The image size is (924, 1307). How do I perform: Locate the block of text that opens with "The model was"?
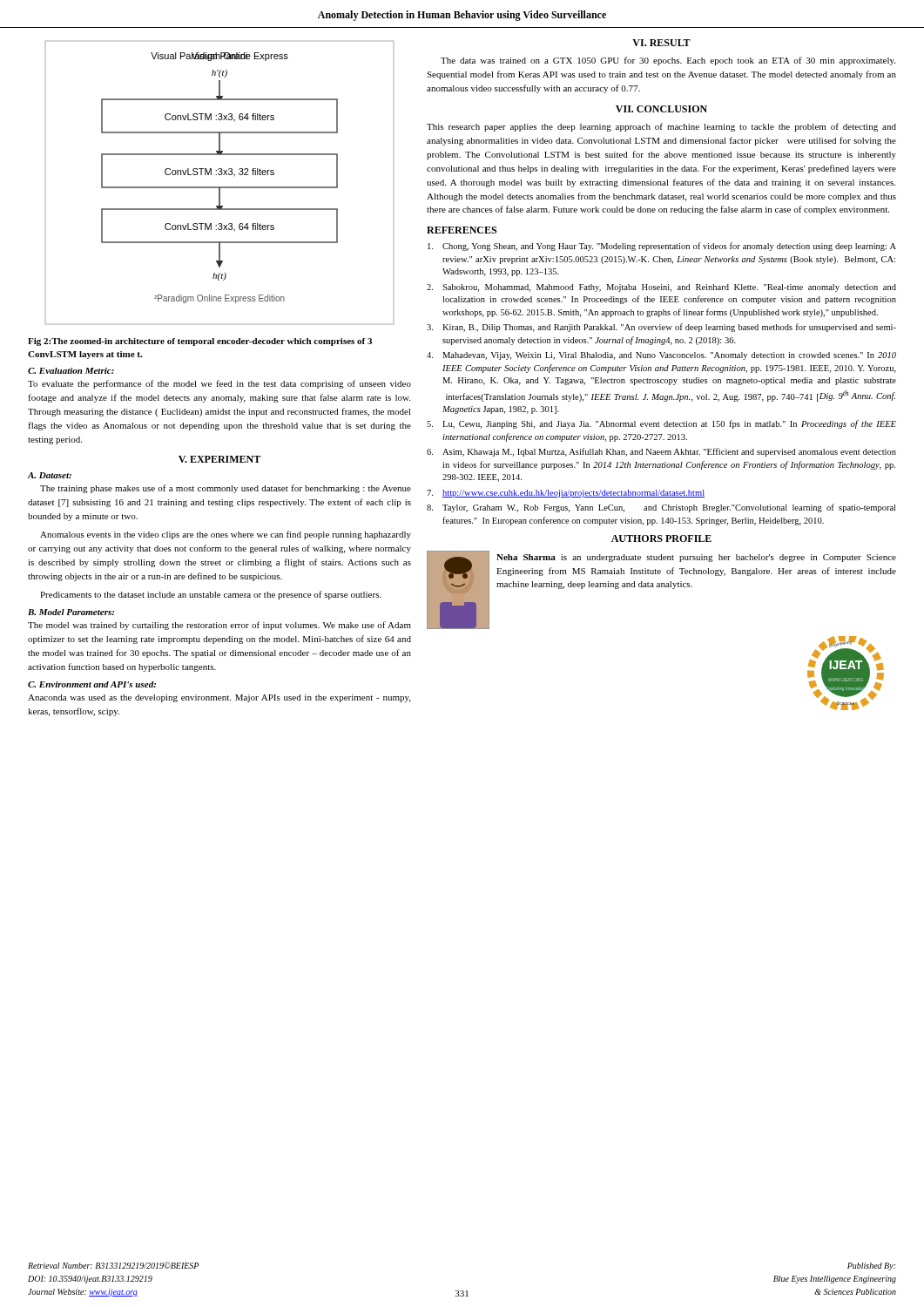point(219,646)
